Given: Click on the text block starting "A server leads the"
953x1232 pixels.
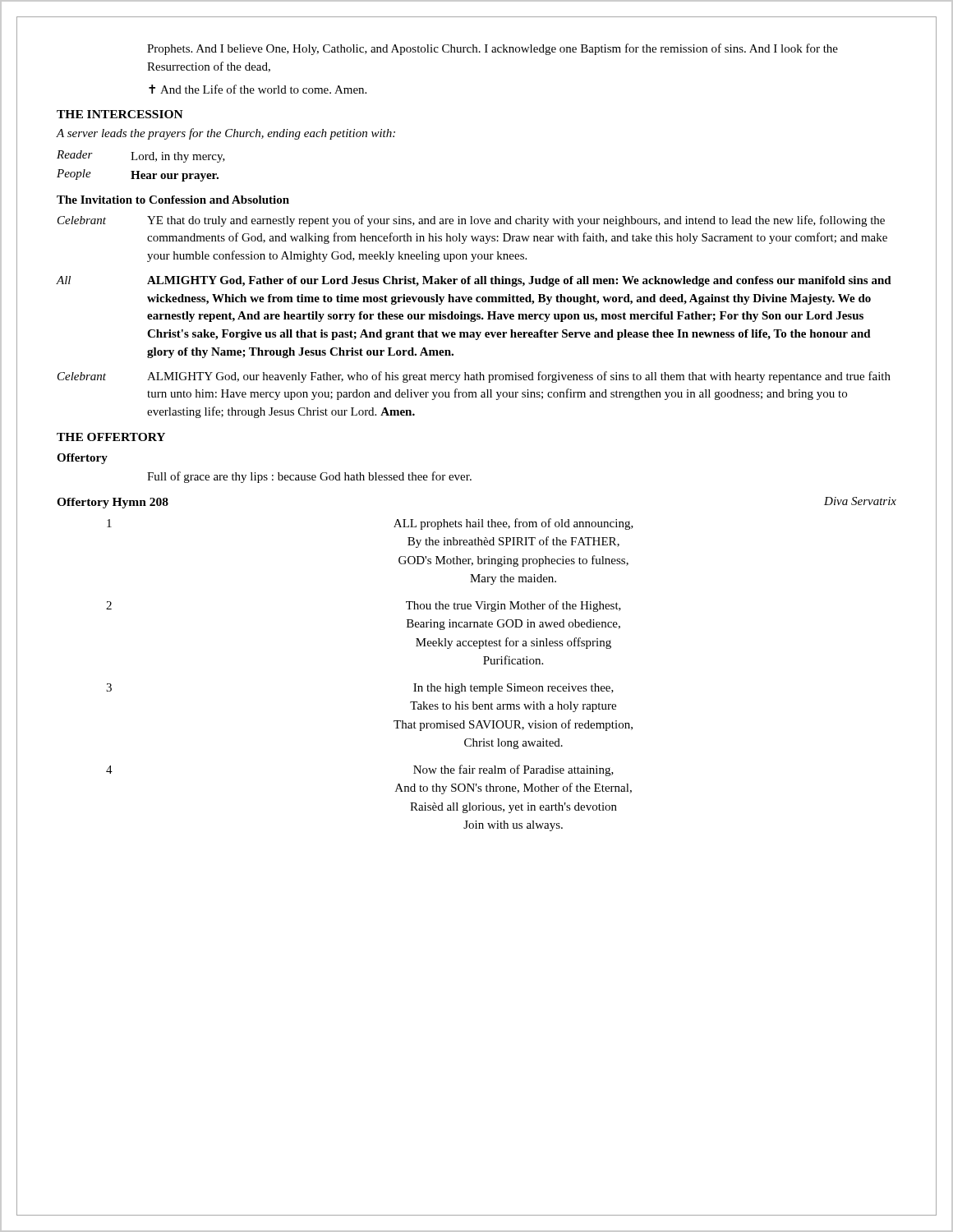Looking at the screenshot, I should [226, 133].
